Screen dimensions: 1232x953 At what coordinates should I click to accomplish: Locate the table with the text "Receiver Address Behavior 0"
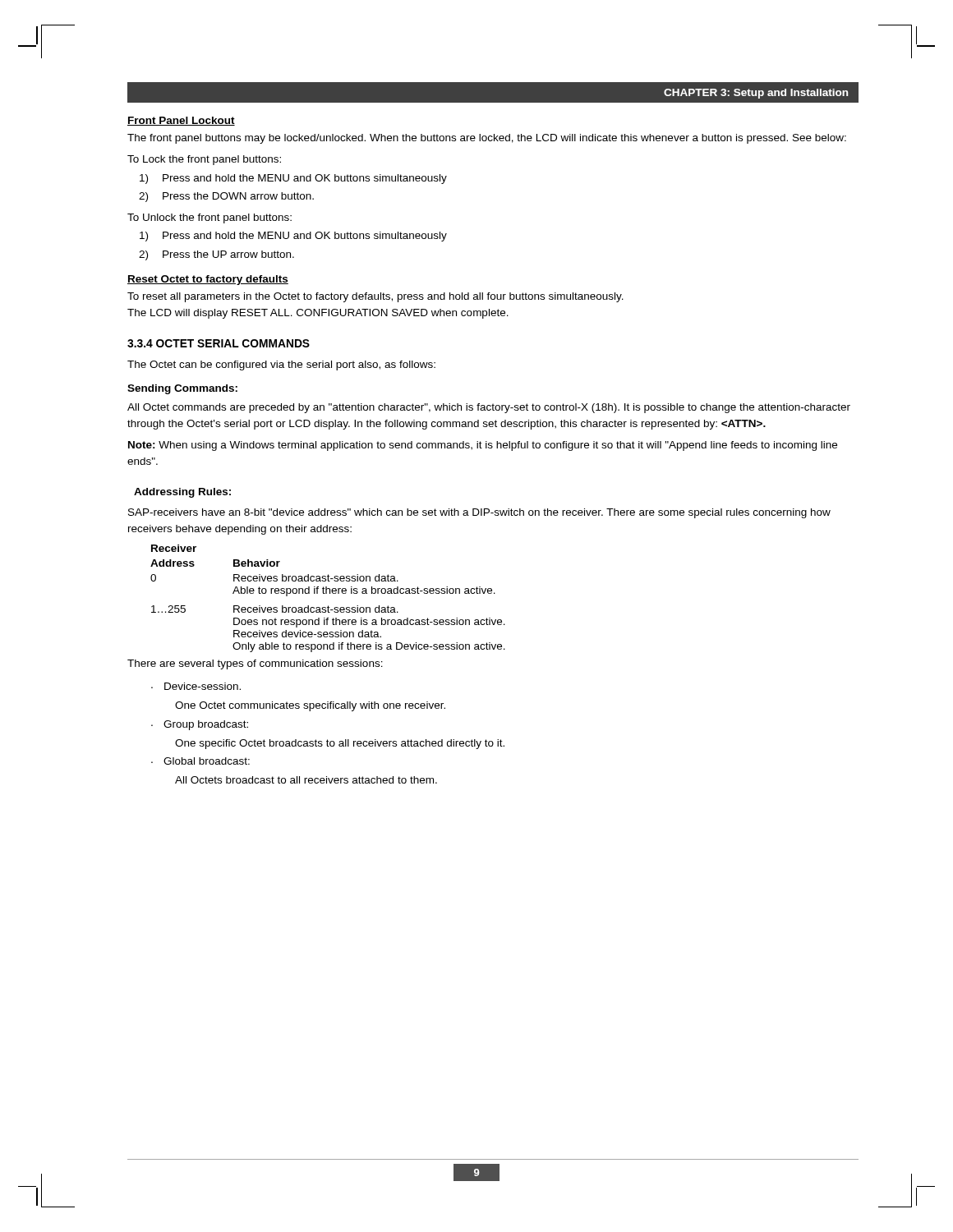click(x=493, y=597)
